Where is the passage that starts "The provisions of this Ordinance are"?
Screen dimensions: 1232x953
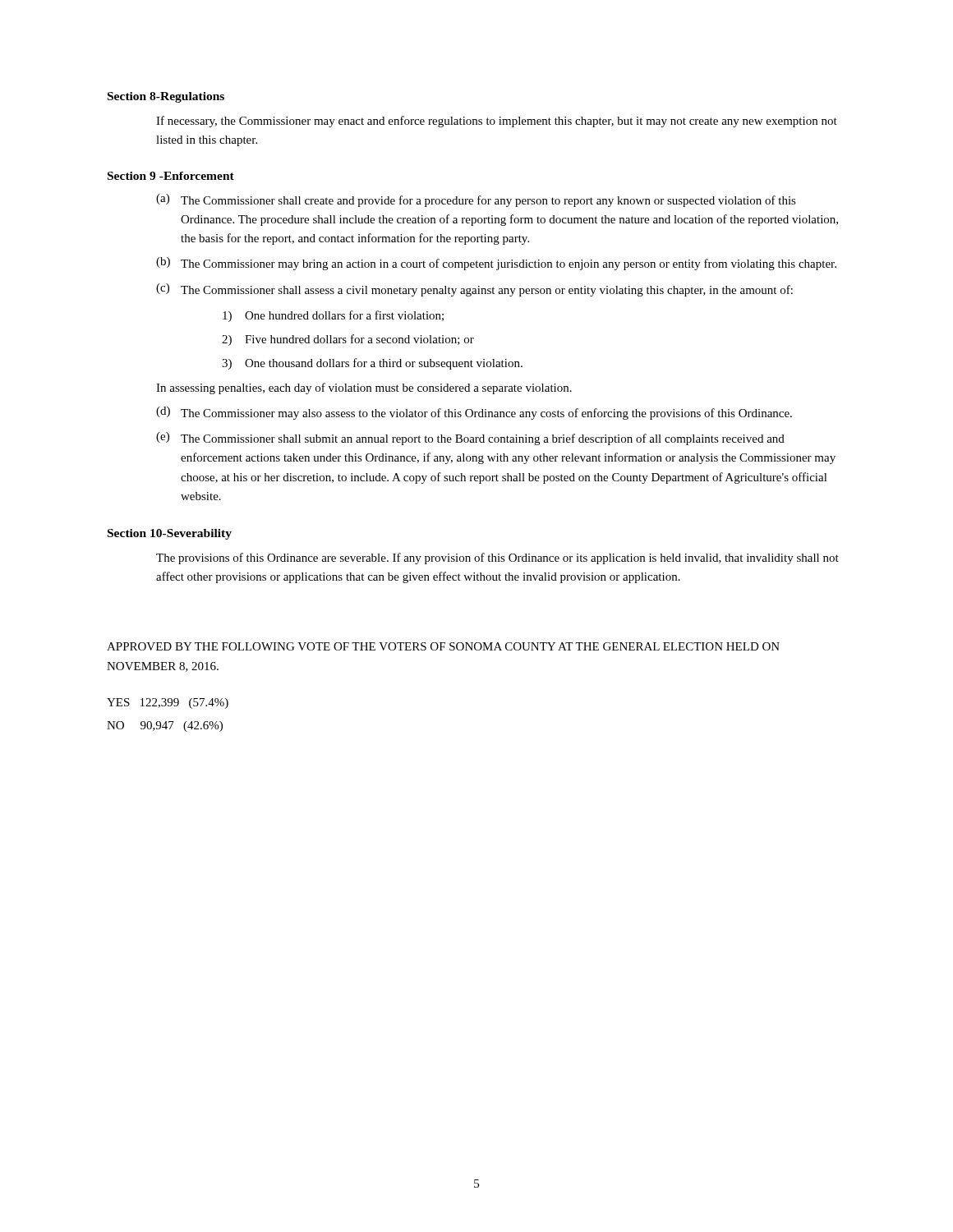click(x=497, y=567)
